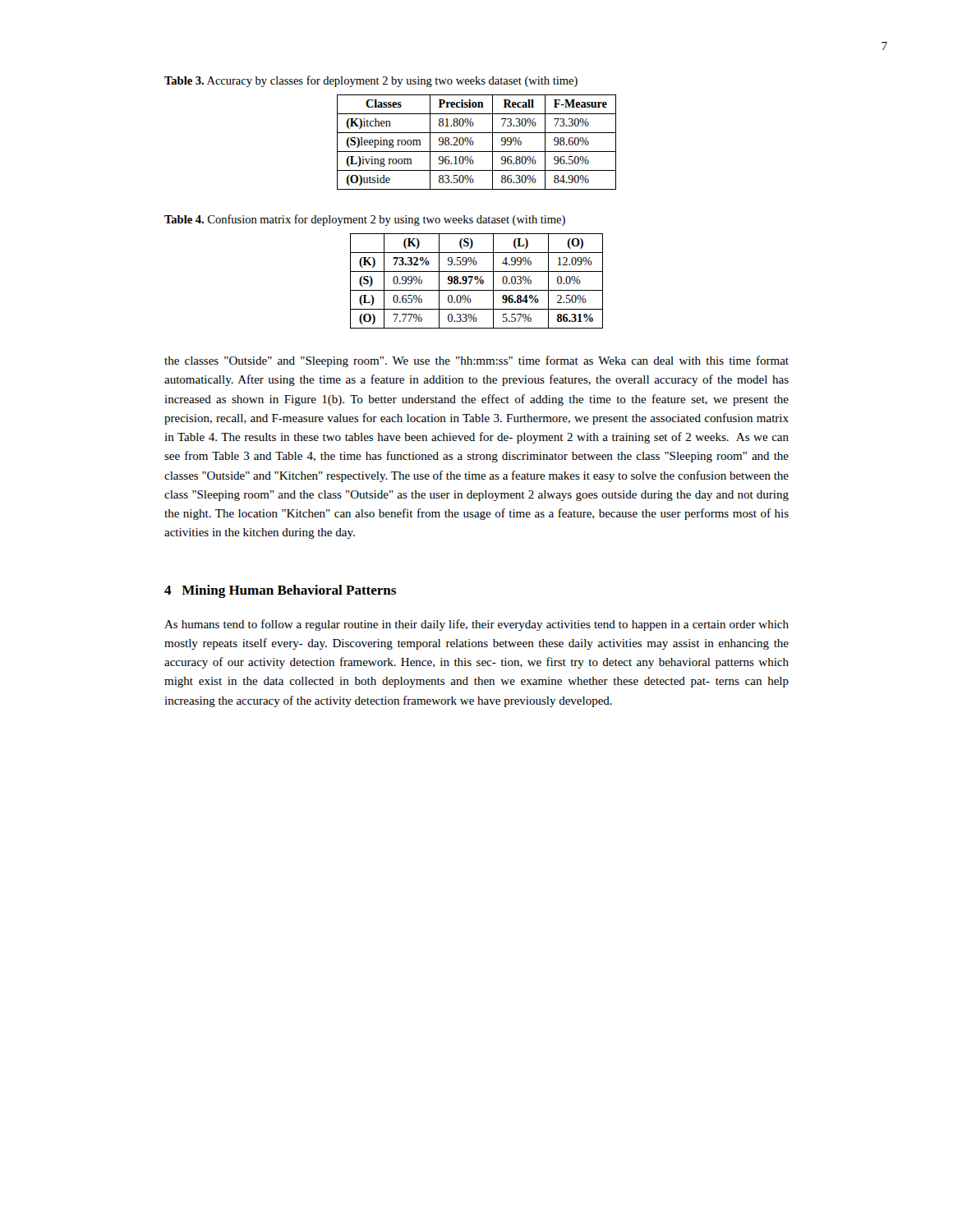Point to the region starting "4 Mining Human Behavioral Patterns"
Screen dimensions: 1232x953
[280, 590]
